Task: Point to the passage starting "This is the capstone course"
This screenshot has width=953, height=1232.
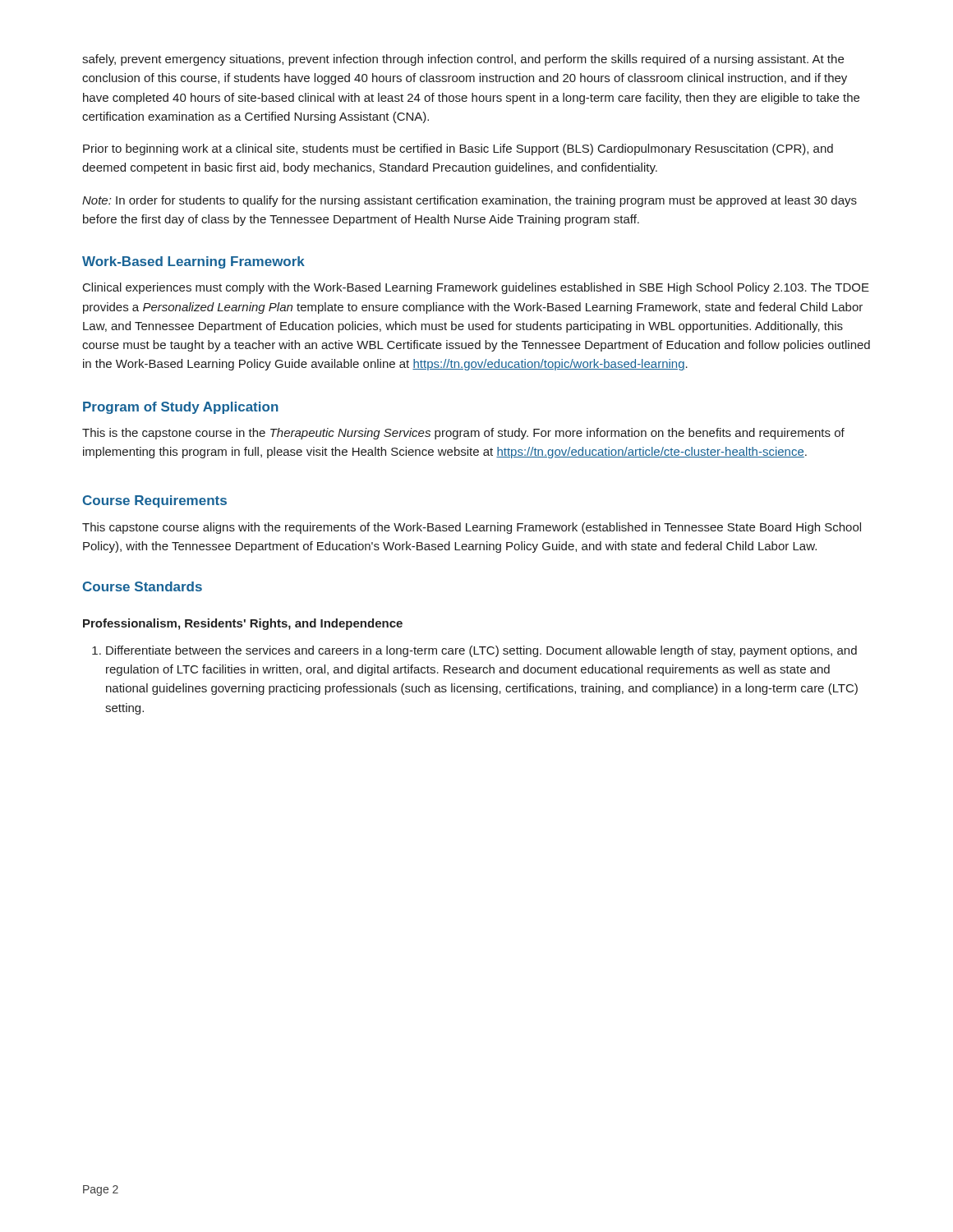Action: pos(476,442)
